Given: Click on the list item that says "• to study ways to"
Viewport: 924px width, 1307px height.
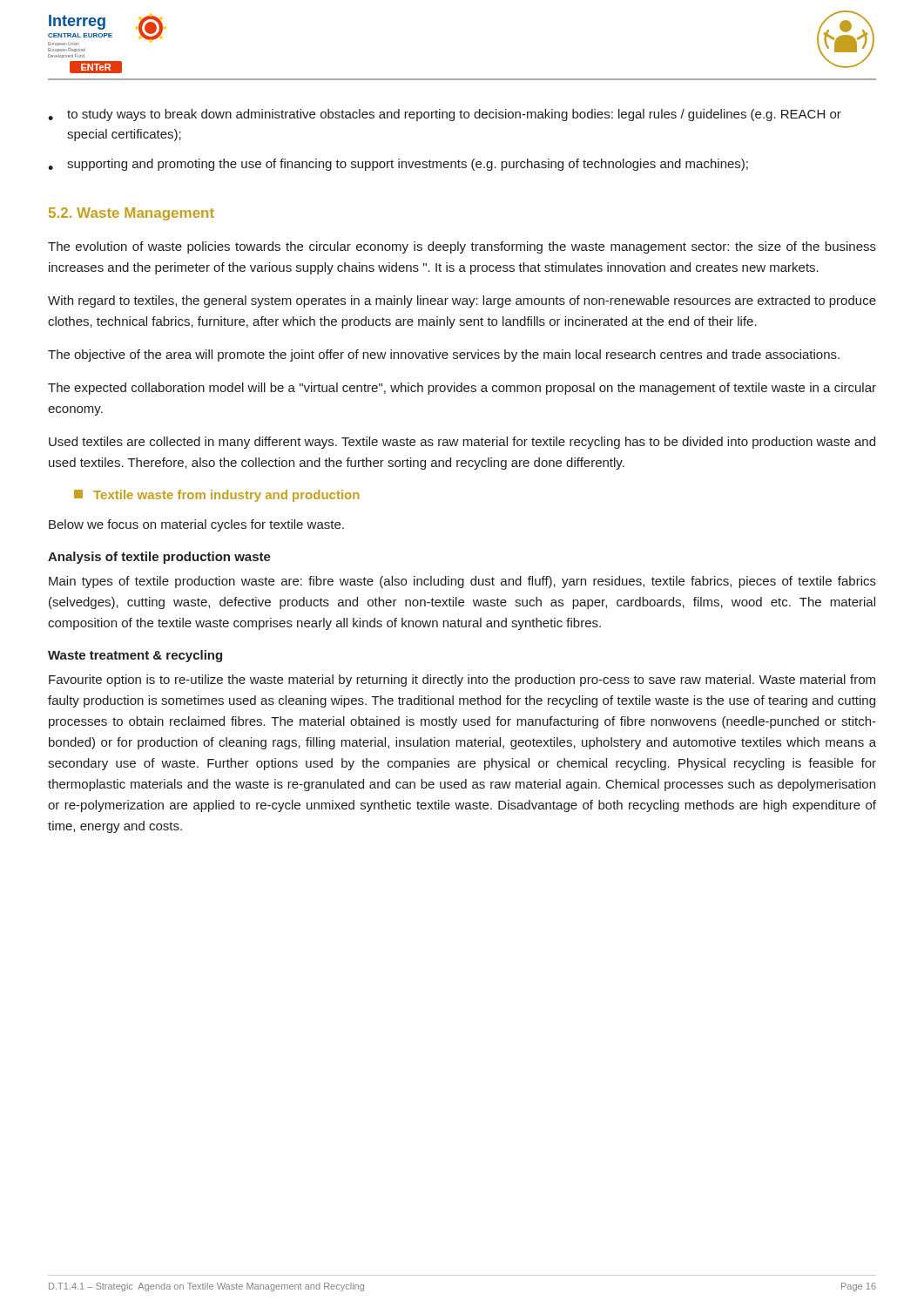Looking at the screenshot, I should click(462, 124).
